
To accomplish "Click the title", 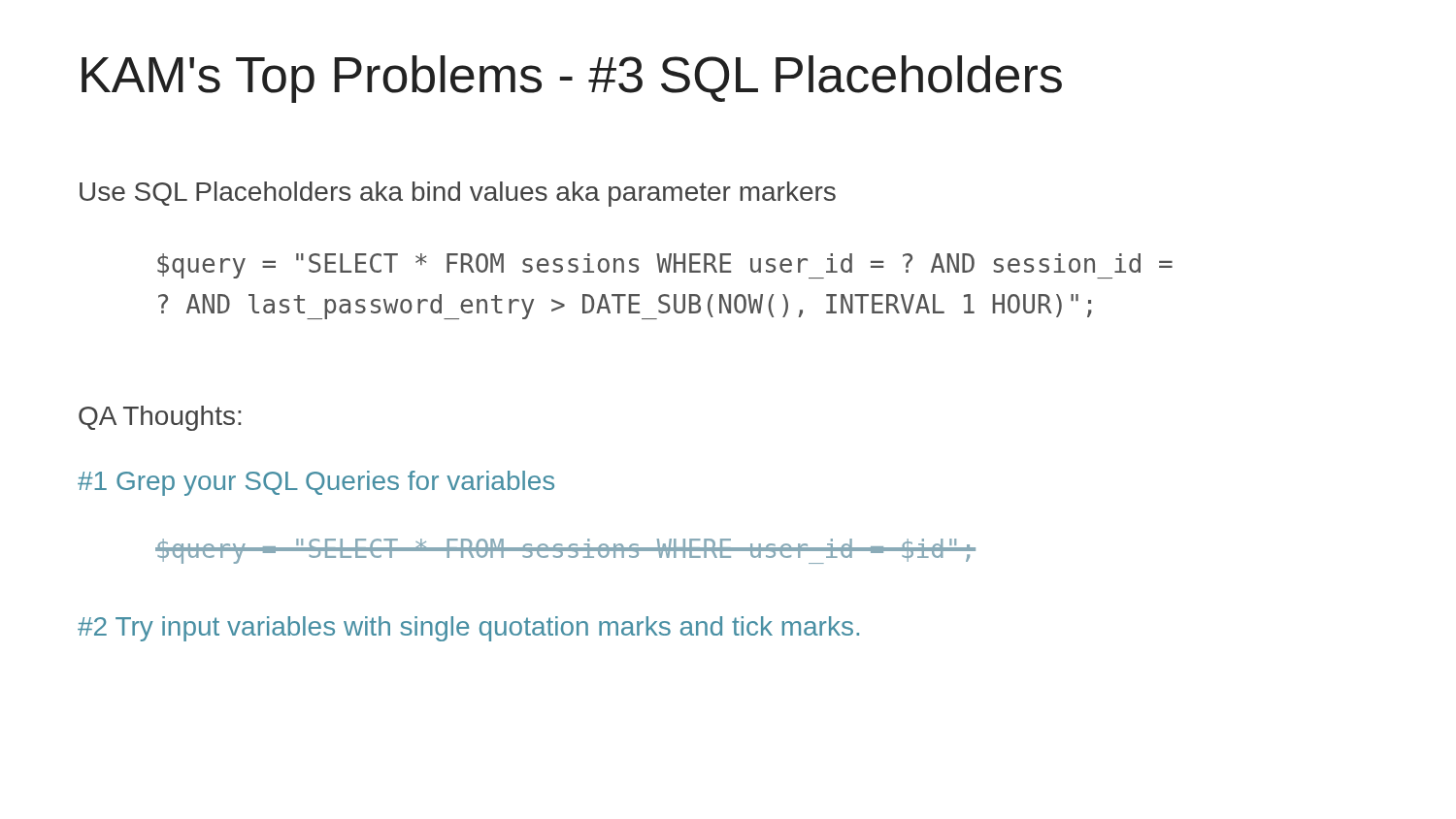I will (571, 75).
